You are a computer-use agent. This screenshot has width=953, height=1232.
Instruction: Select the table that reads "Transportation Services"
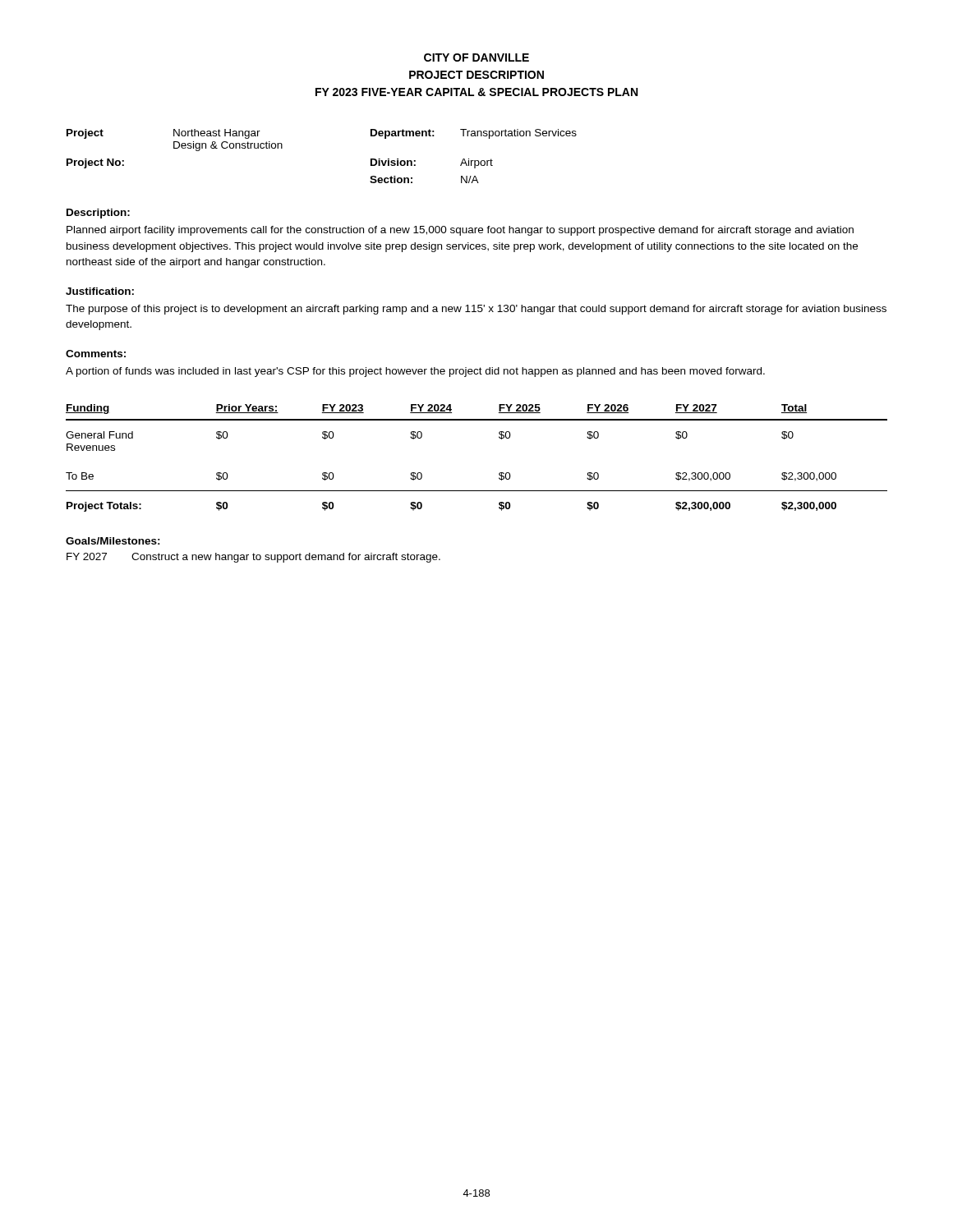pos(476,156)
